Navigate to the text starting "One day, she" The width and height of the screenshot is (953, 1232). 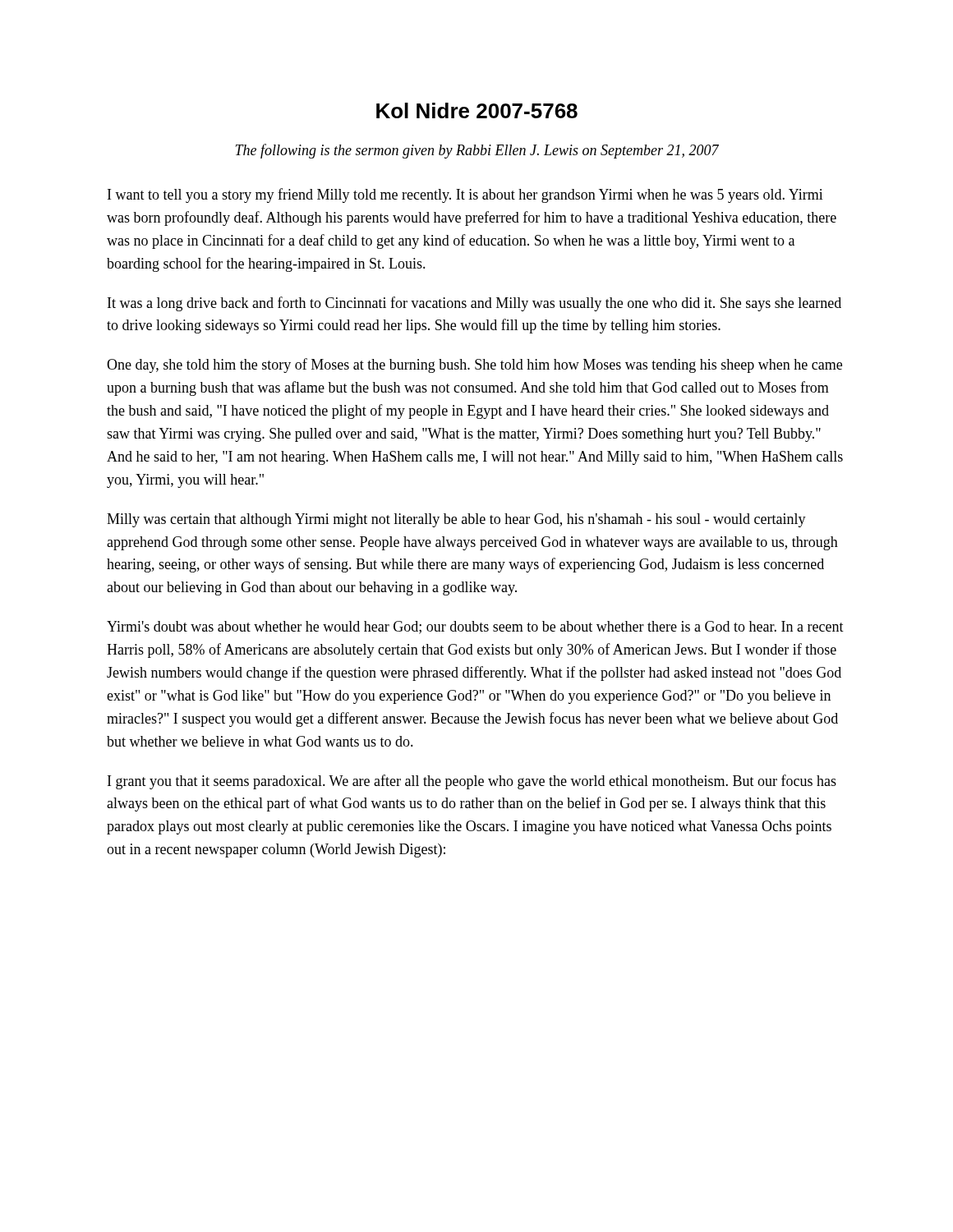tap(475, 422)
